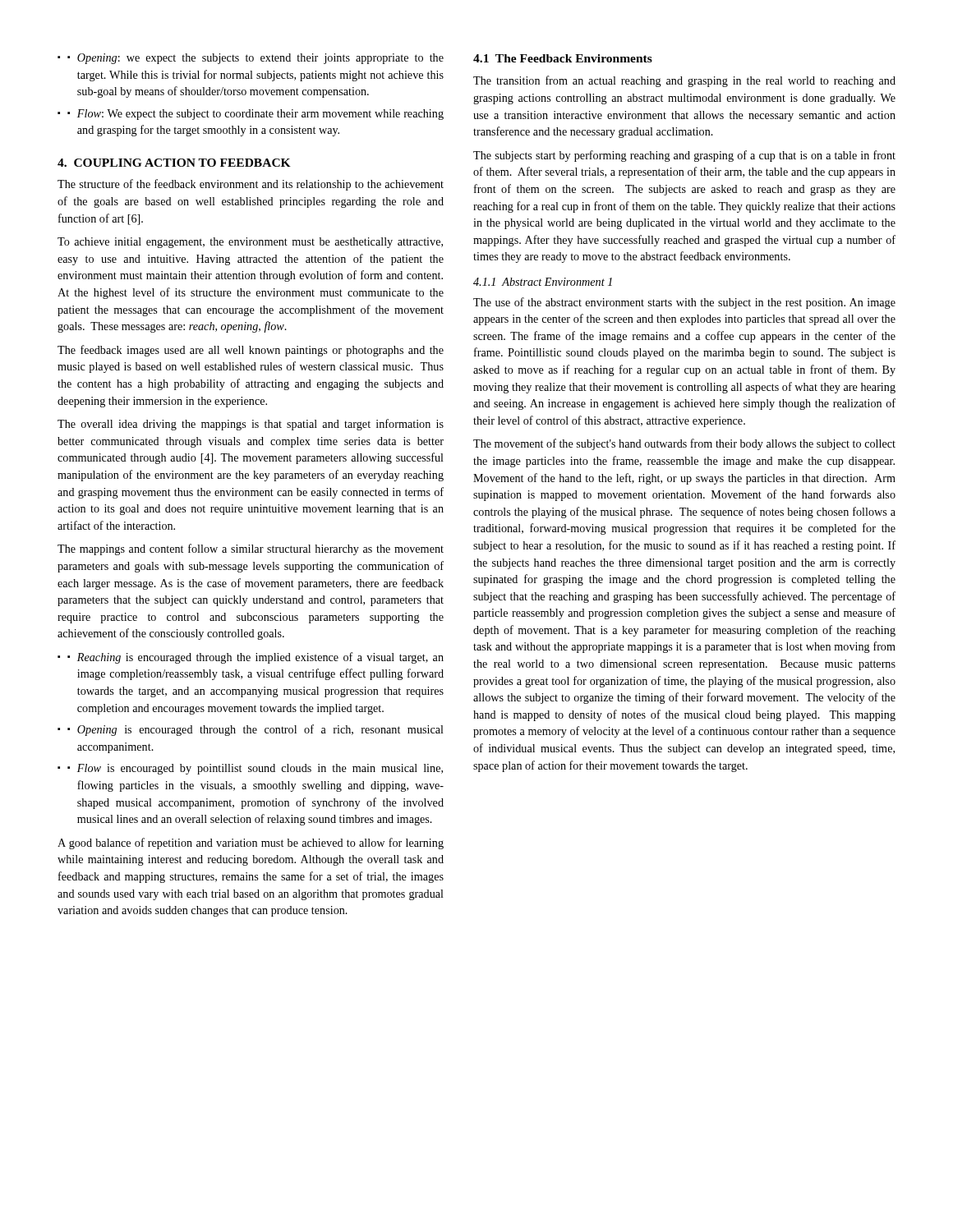Click the passage that begins "▪ Opening is encouraged"
This screenshot has height=1232, width=953.
(255, 738)
